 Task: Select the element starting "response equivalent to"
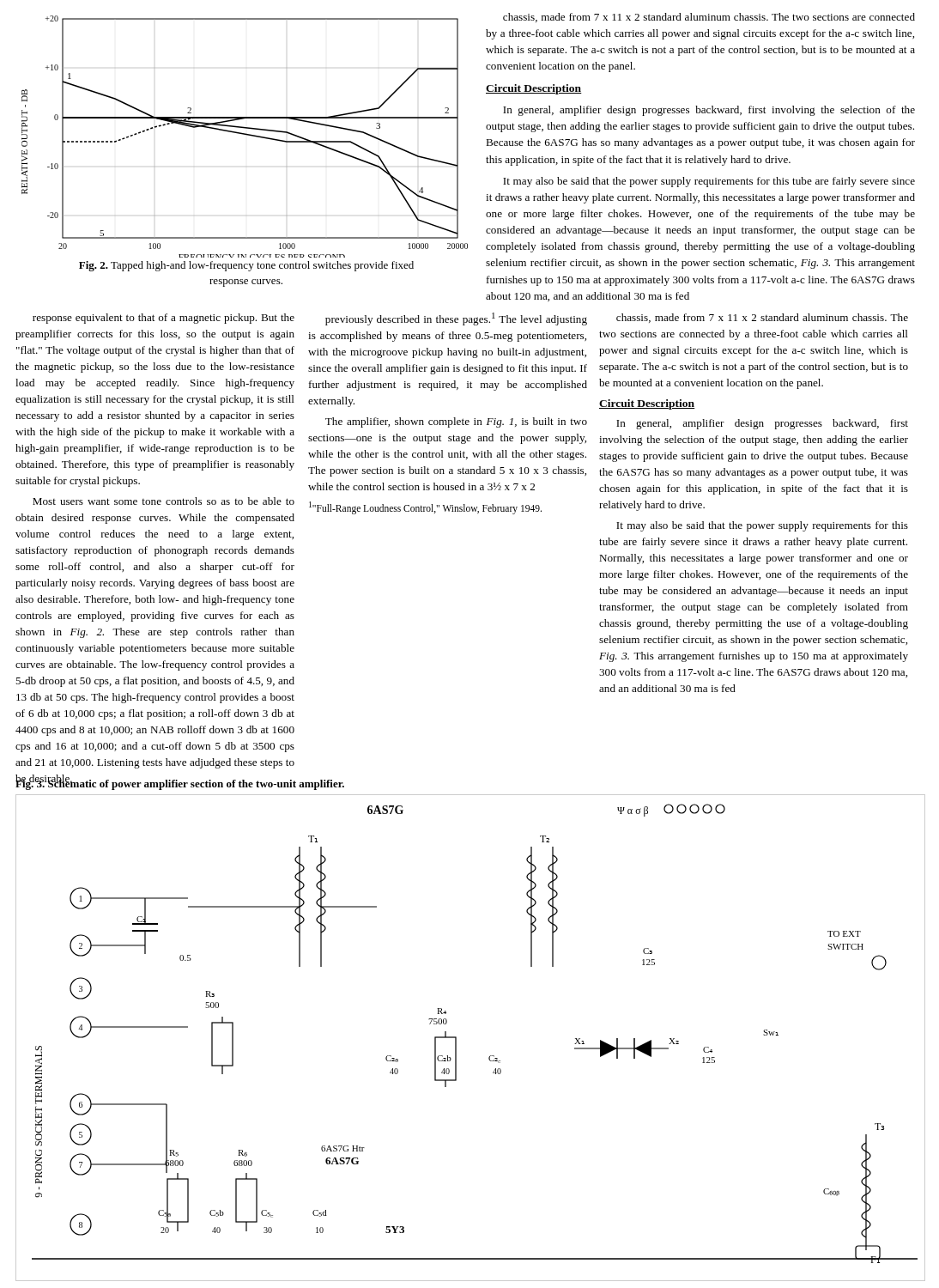pos(155,566)
